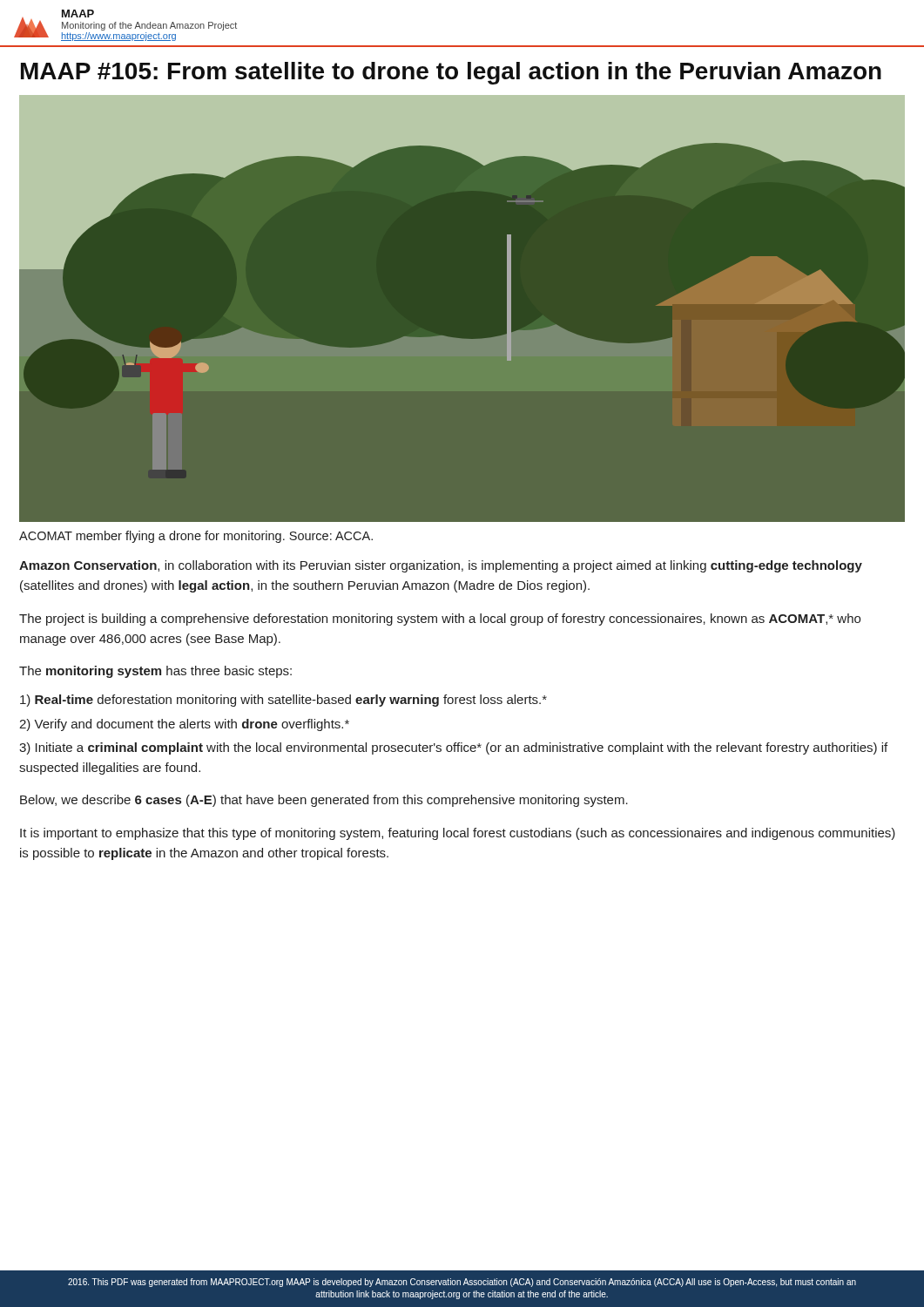Find the title containing "MAAP #105: From"
The height and width of the screenshot is (1307, 924).
click(x=462, y=71)
